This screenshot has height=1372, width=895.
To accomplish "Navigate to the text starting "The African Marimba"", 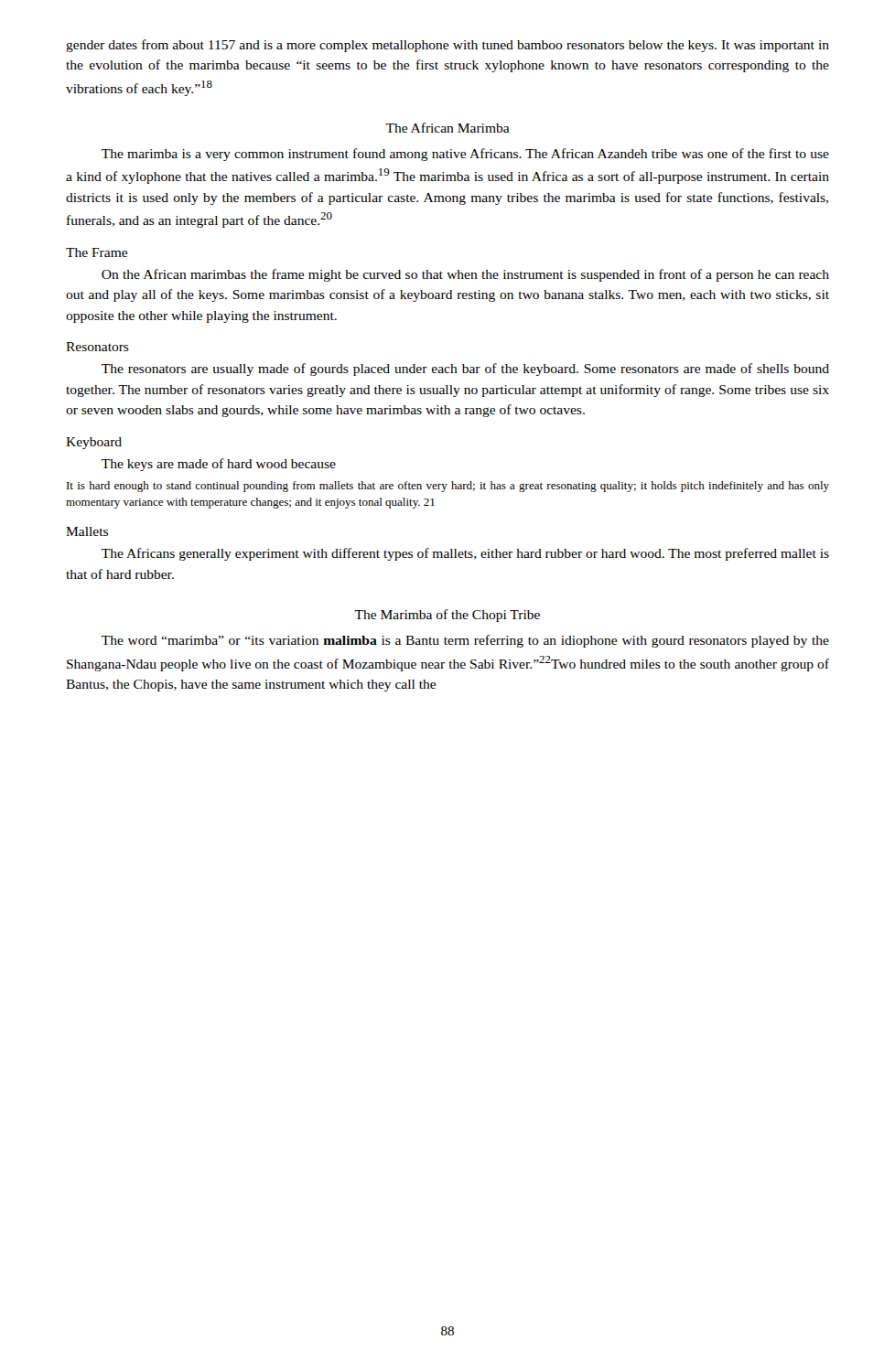I will pos(448,127).
